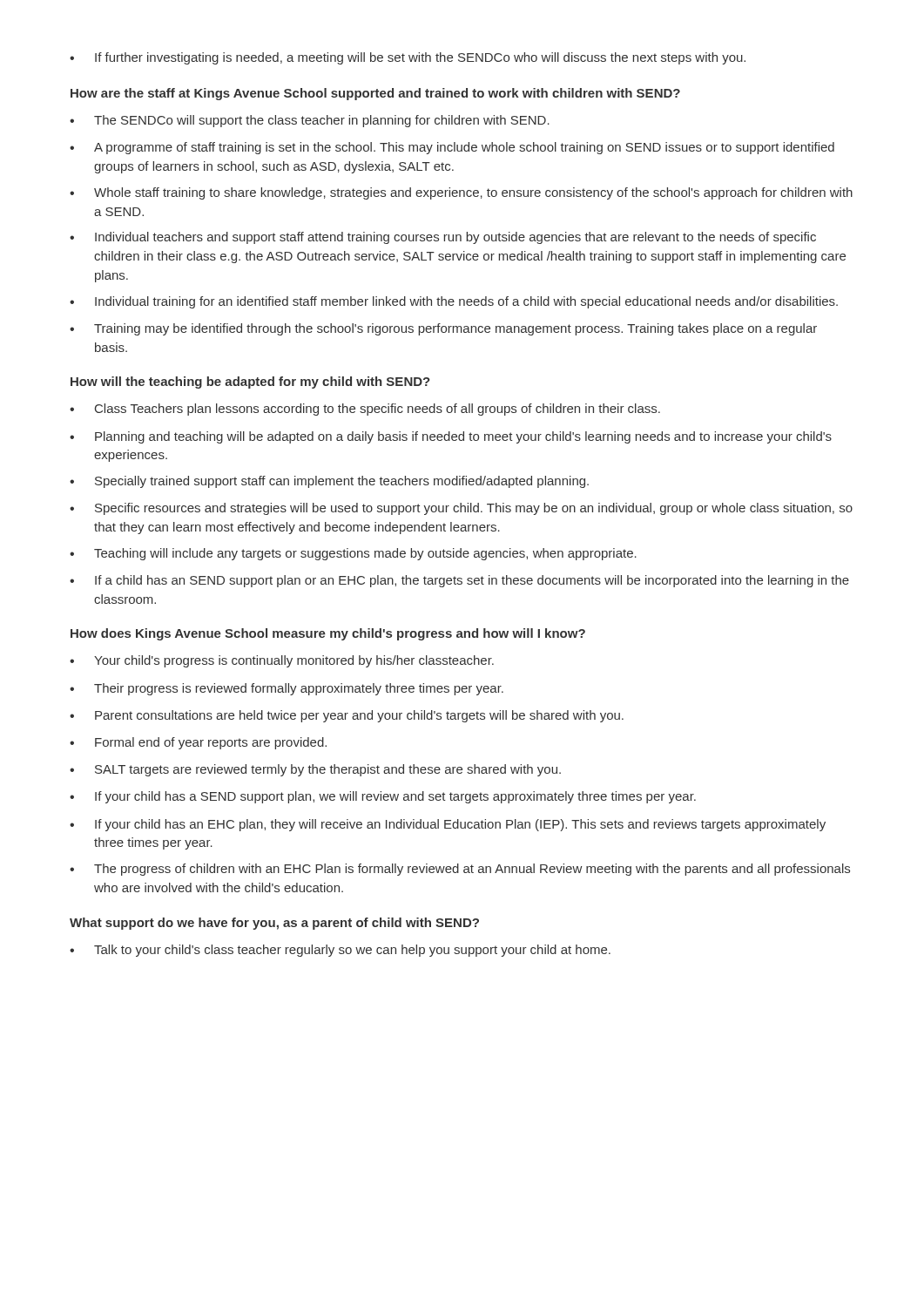Point to the block beginning "• Class Teachers plan lessons according to the"

point(462,409)
